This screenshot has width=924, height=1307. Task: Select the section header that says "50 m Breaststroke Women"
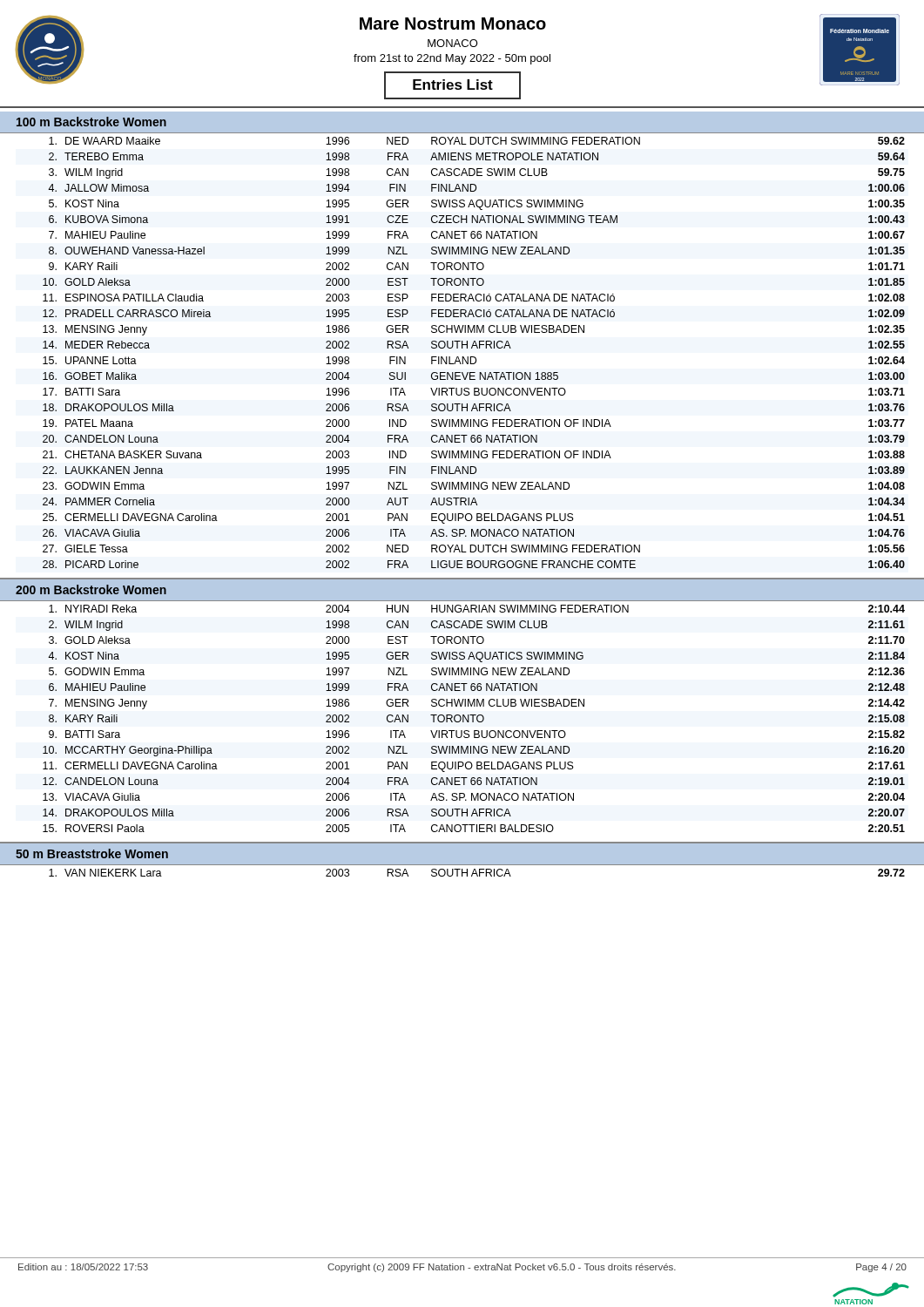[x=92, y=854]
